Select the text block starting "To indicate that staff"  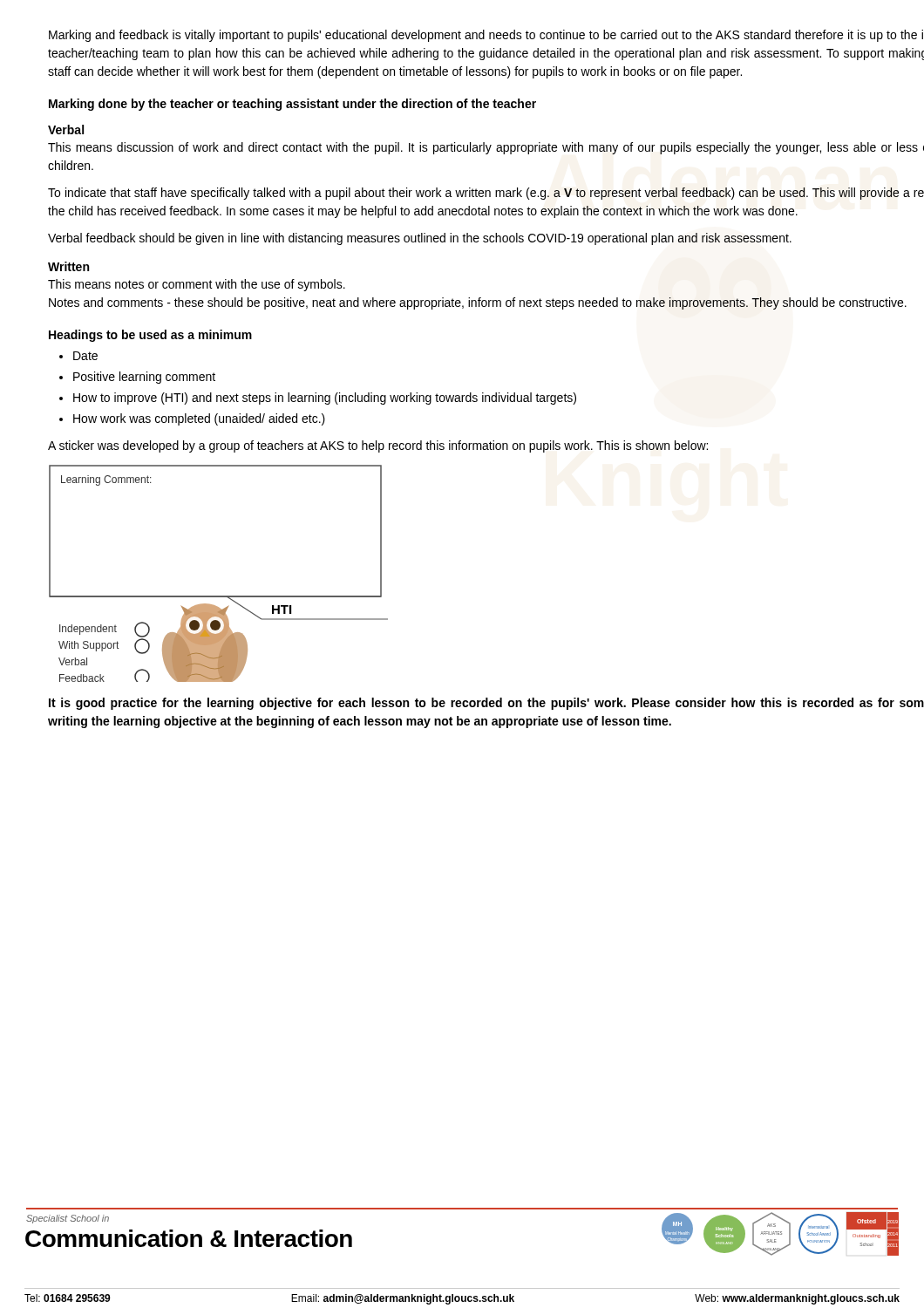(x=486, y=202)
